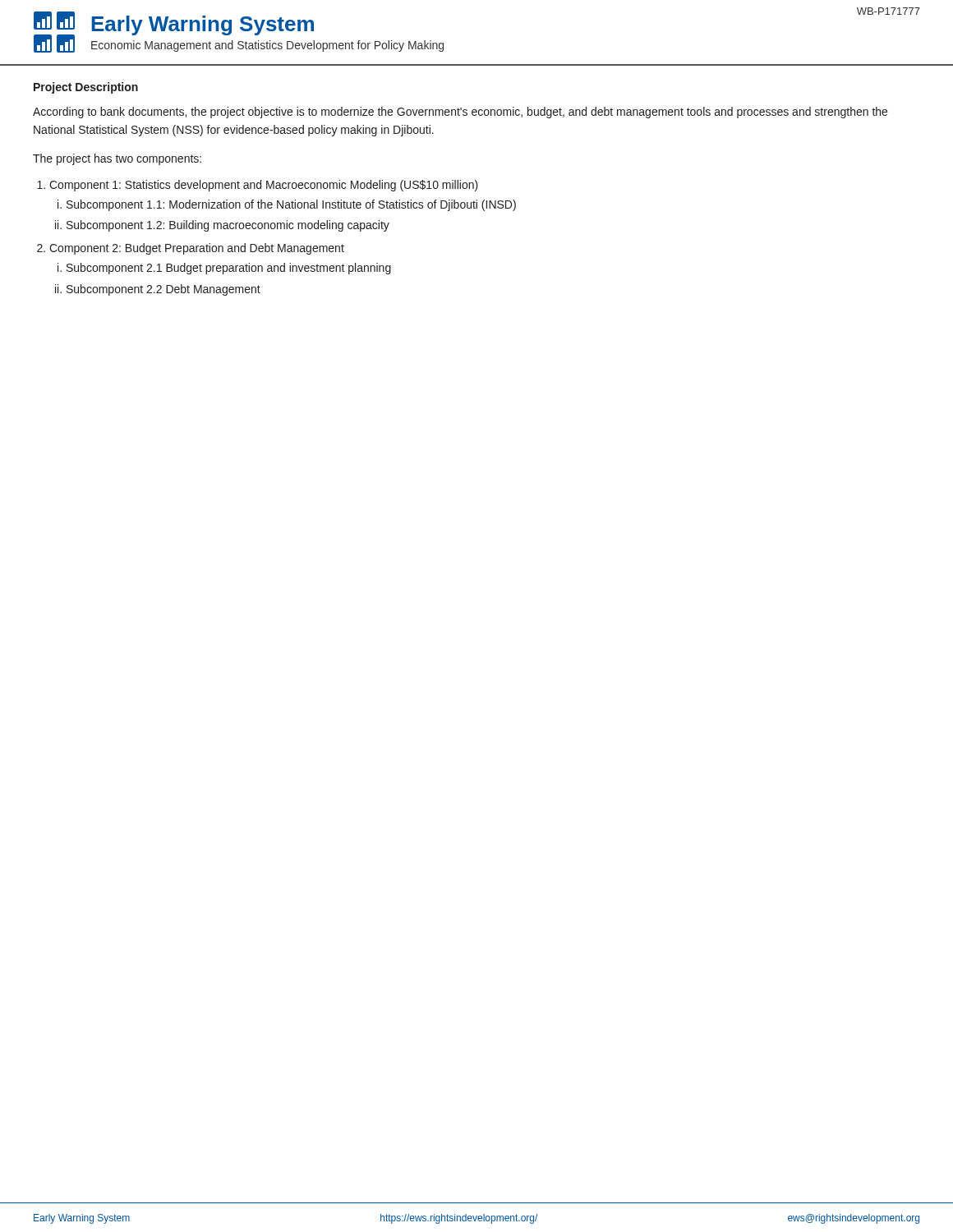Find the region starting "Component 1: Statistics development and"
Image resolution: width=953 pixels, height=1232 pixels.
485,207
